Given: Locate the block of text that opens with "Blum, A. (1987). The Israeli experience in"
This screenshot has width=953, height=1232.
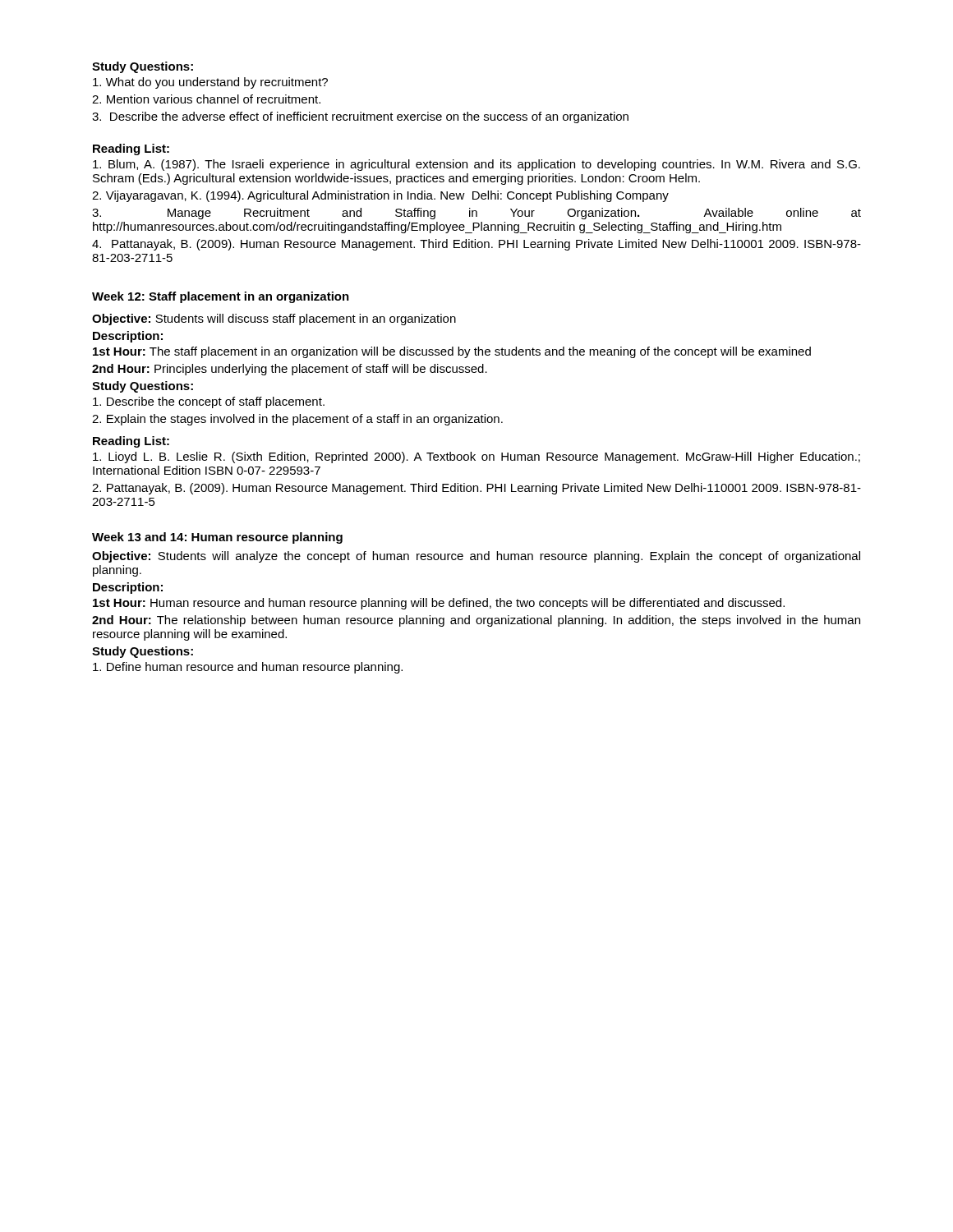Looking at the screenshot, I should (x=476, y=171).
